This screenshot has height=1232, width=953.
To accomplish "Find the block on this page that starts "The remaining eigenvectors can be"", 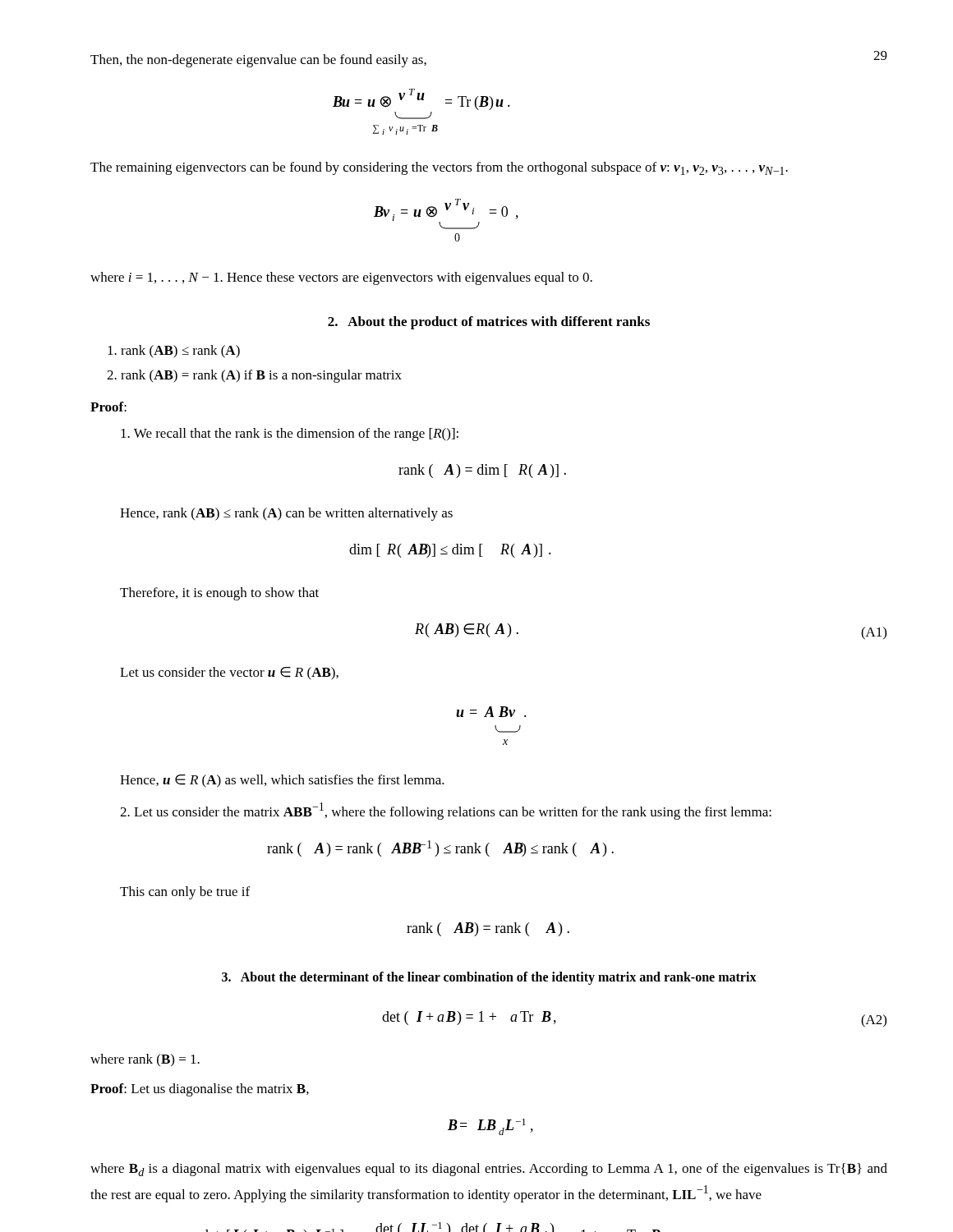I will [439, 169].
